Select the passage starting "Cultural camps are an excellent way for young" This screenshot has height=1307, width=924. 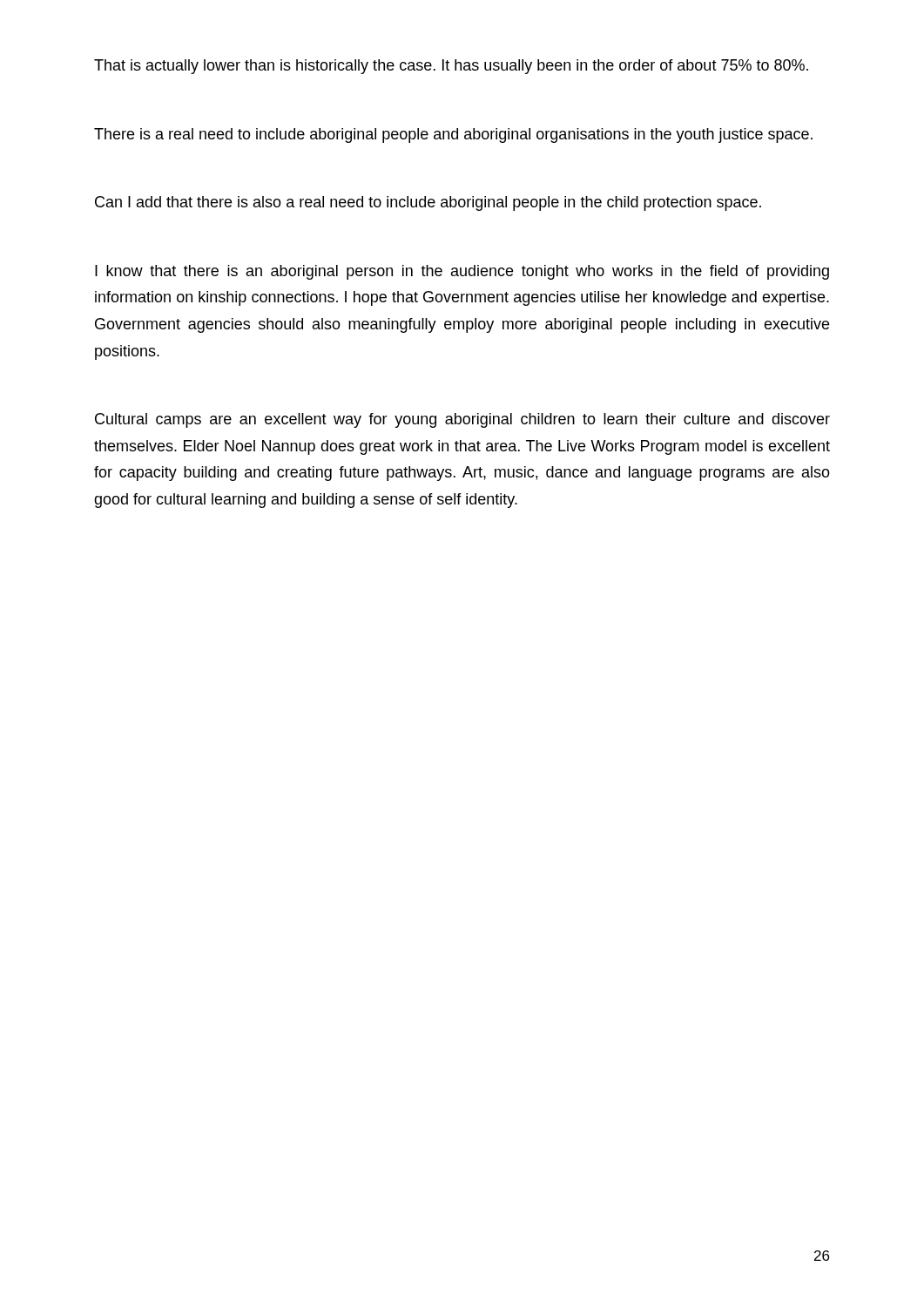462,459
